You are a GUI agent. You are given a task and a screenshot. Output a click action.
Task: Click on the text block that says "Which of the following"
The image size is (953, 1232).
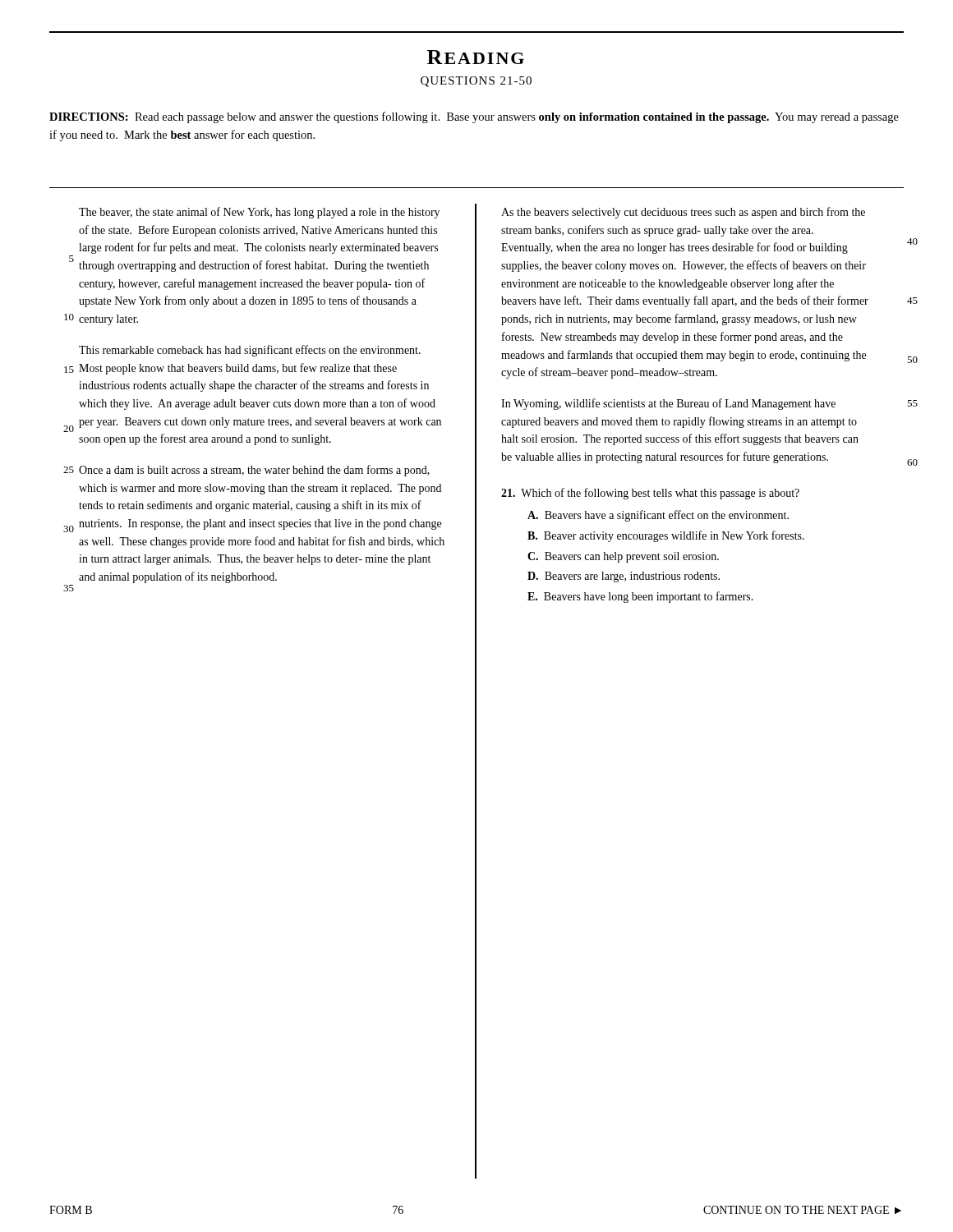tap(702, 545)
